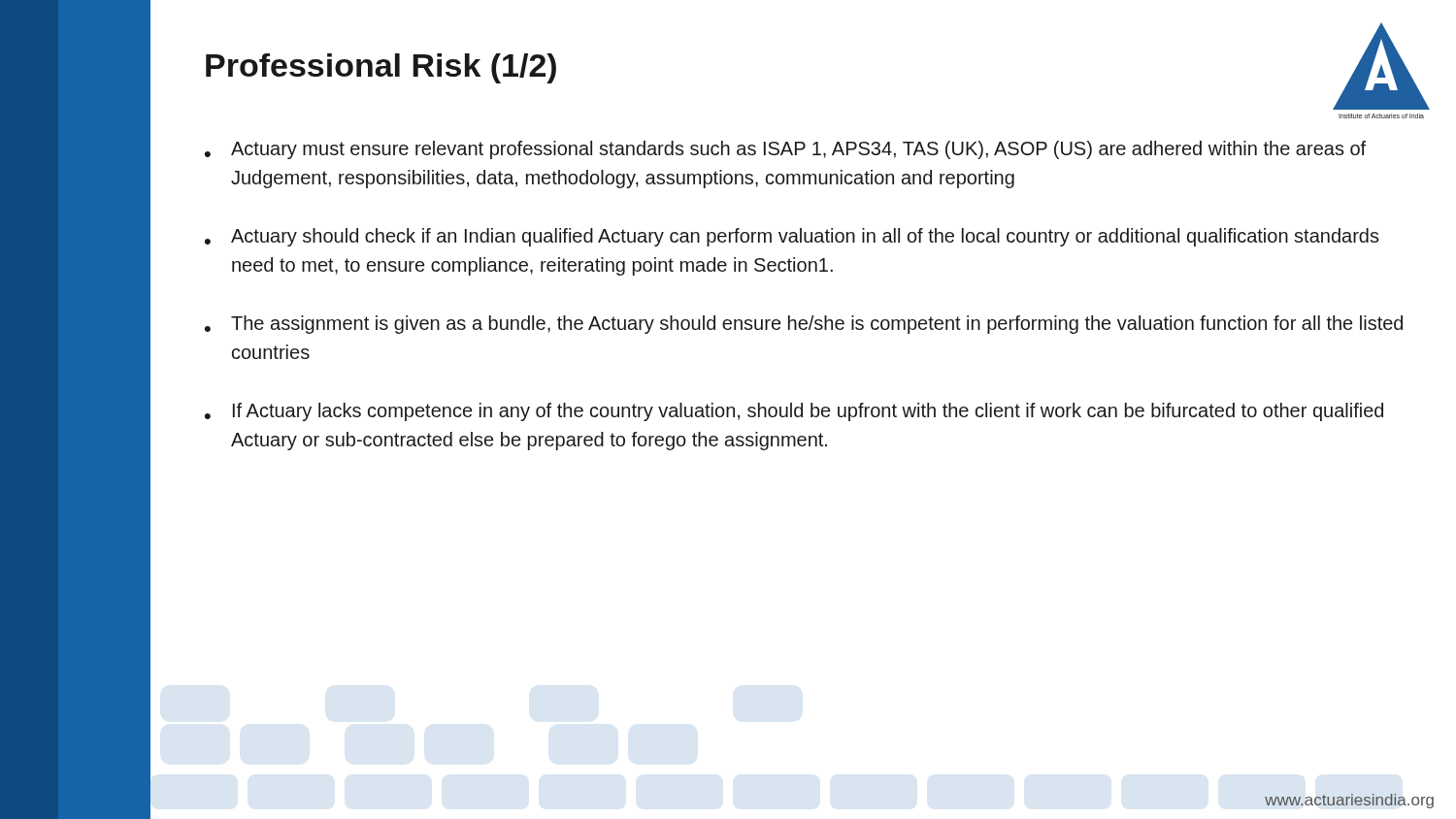Find "Professional Risk (1/2)" on this page
This screenshot has height=819, width=1456.
381,65
